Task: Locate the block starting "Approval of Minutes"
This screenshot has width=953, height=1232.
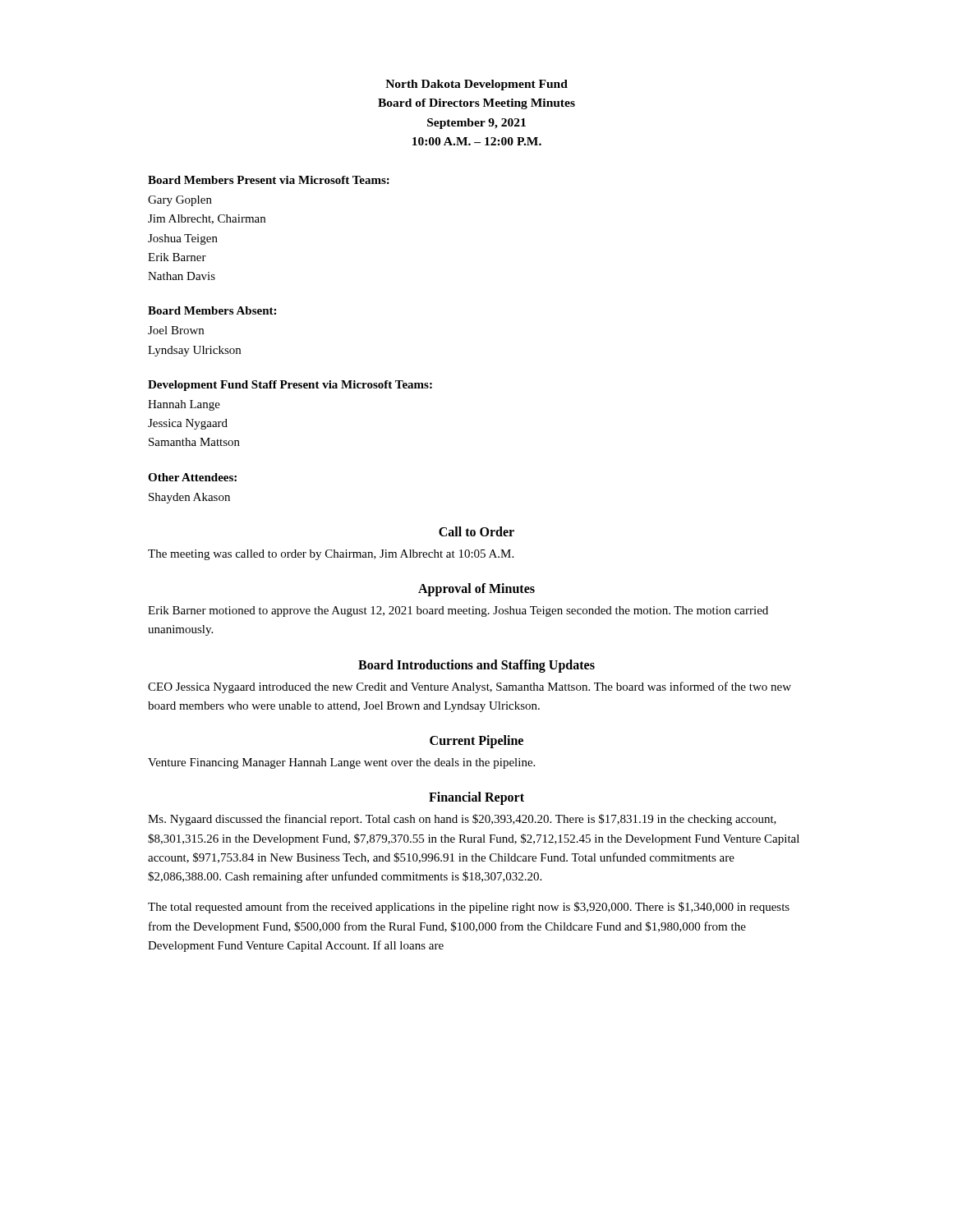Action: click(476, 588)
